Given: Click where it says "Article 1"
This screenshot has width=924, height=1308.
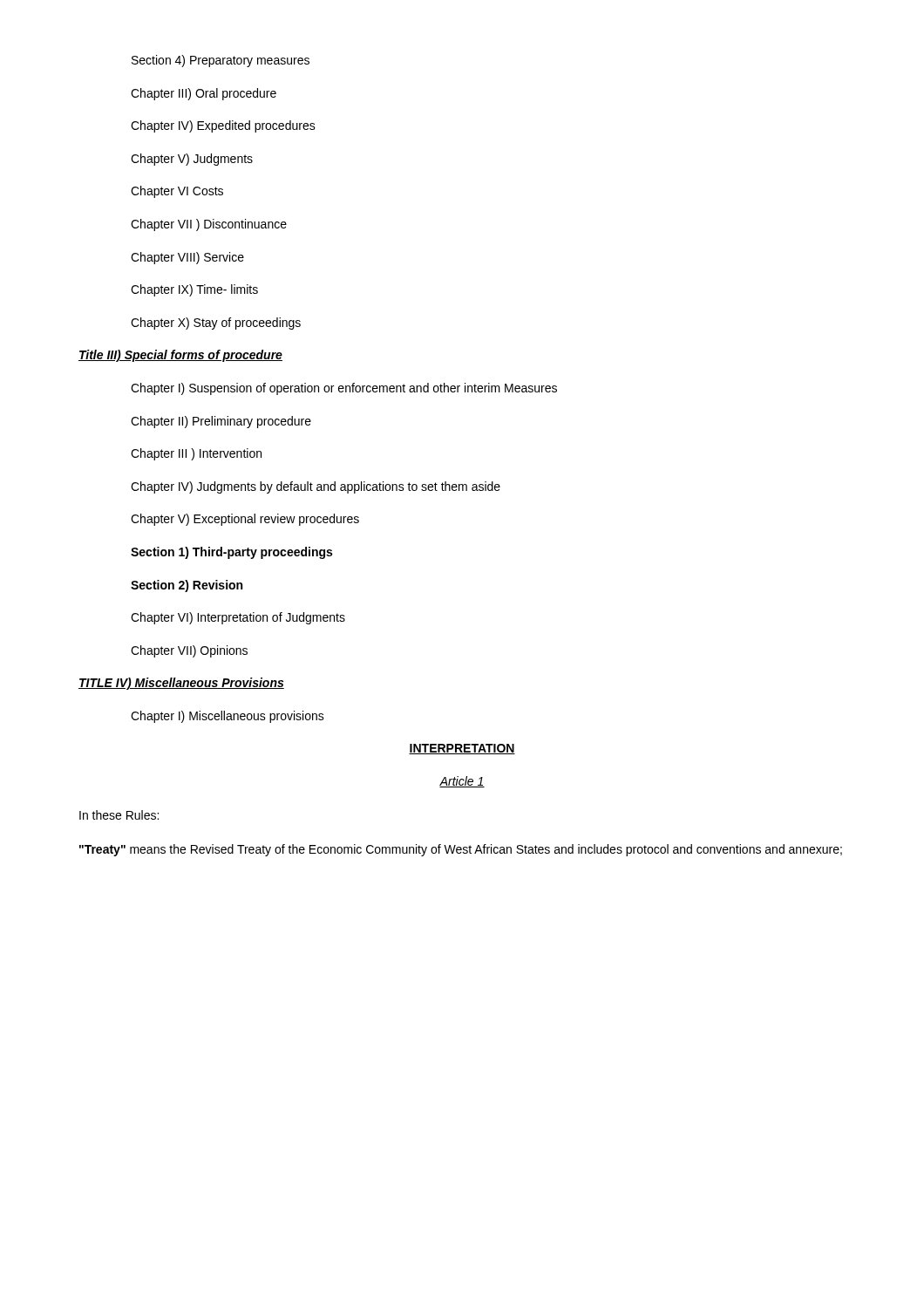Looking at the screenshot, I should coord(462,781).
